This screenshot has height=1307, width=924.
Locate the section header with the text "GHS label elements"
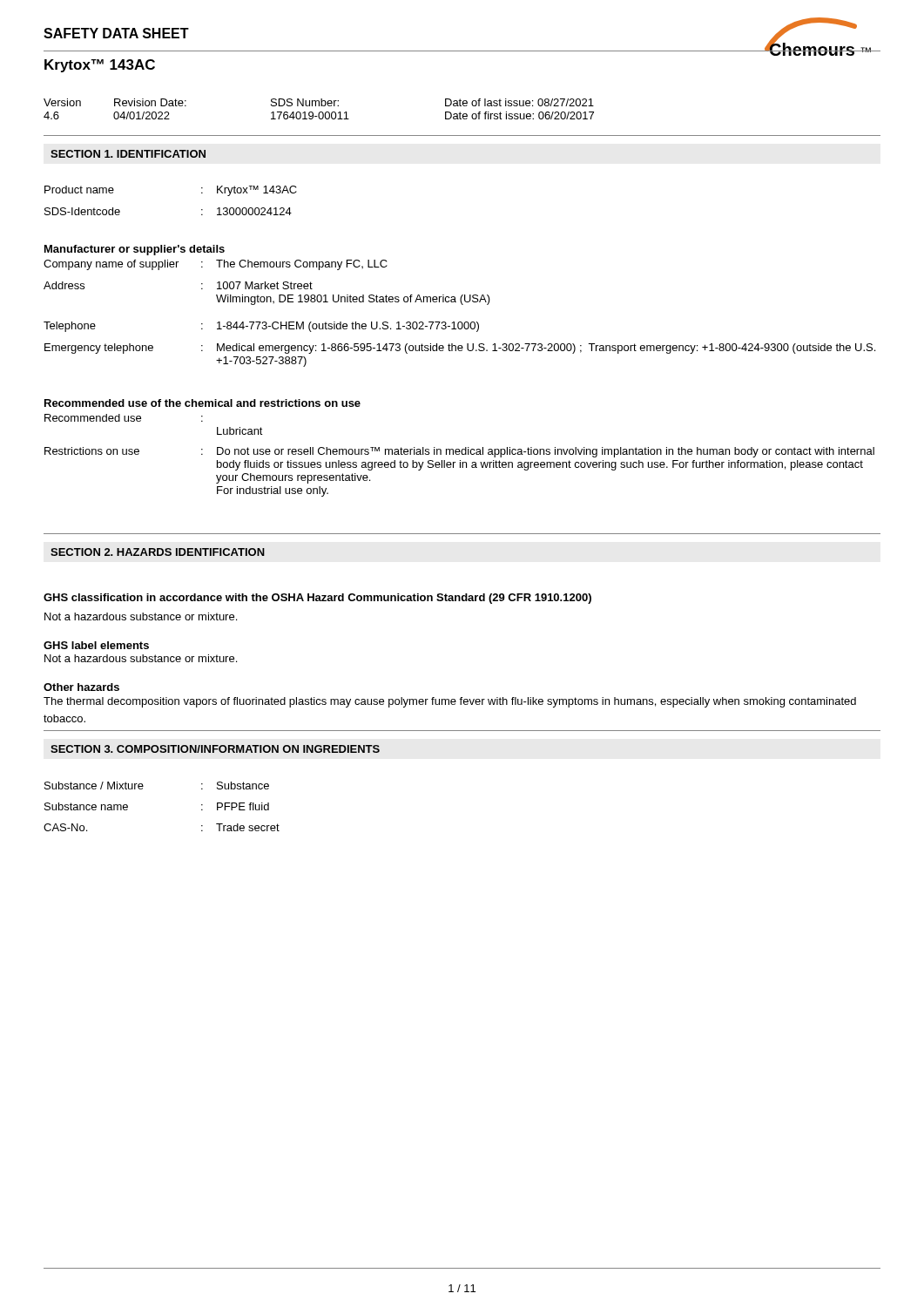(x=96, y=645)
